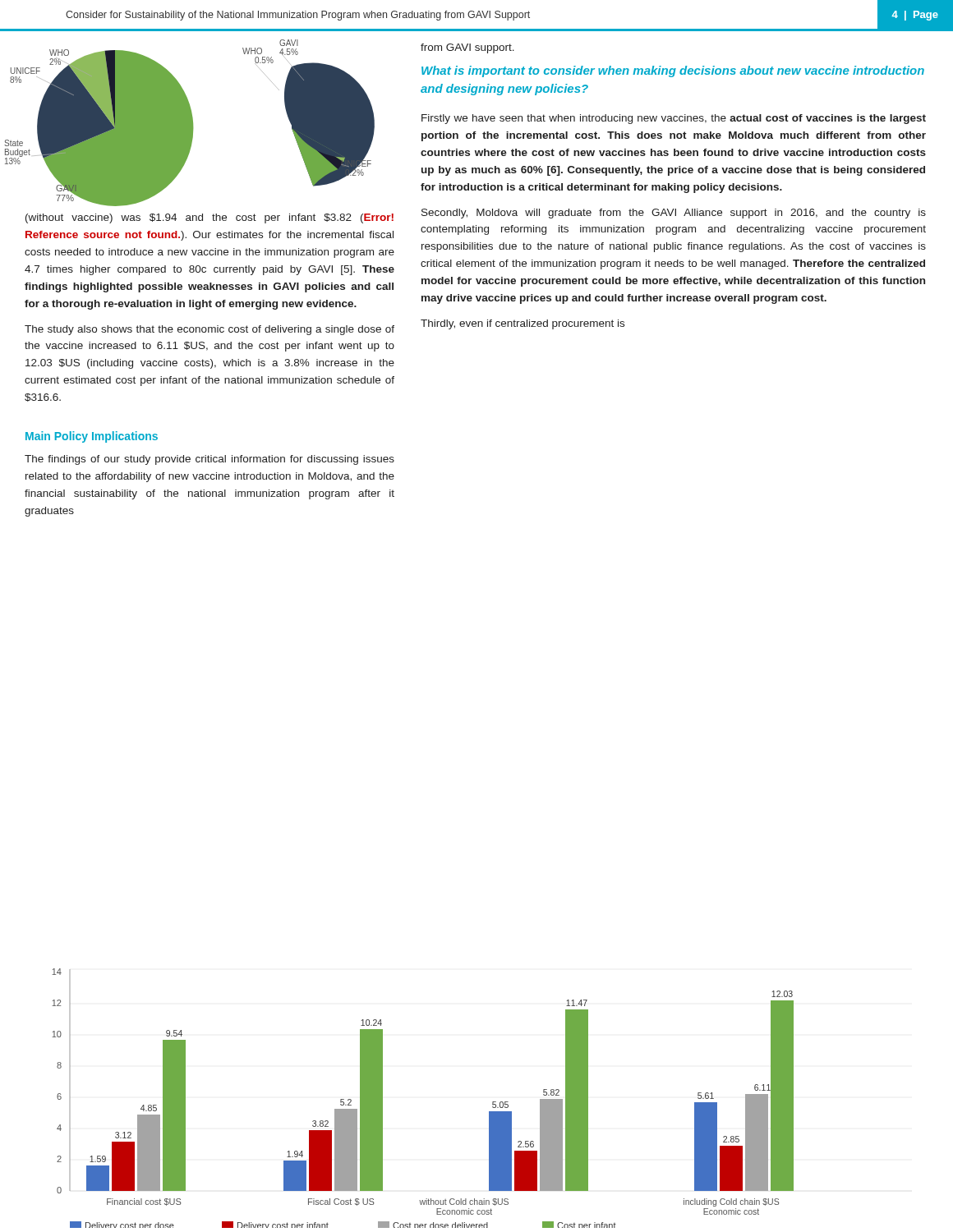Select the grouped bar chart
This screenshot has height=1232, width=953.
coord(472,1092)
